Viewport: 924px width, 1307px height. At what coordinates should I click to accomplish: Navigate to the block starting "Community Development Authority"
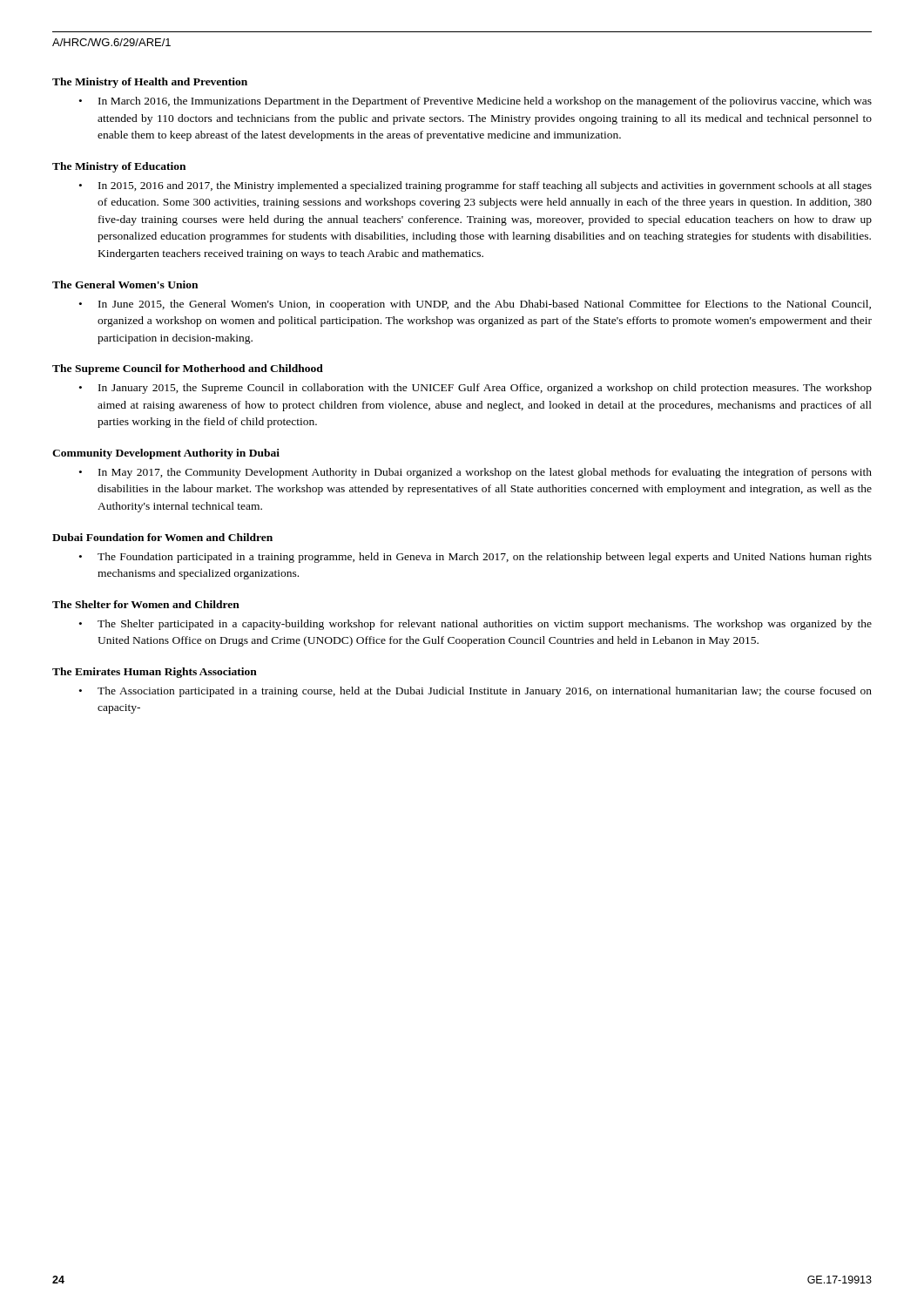[x=166, y=452]
